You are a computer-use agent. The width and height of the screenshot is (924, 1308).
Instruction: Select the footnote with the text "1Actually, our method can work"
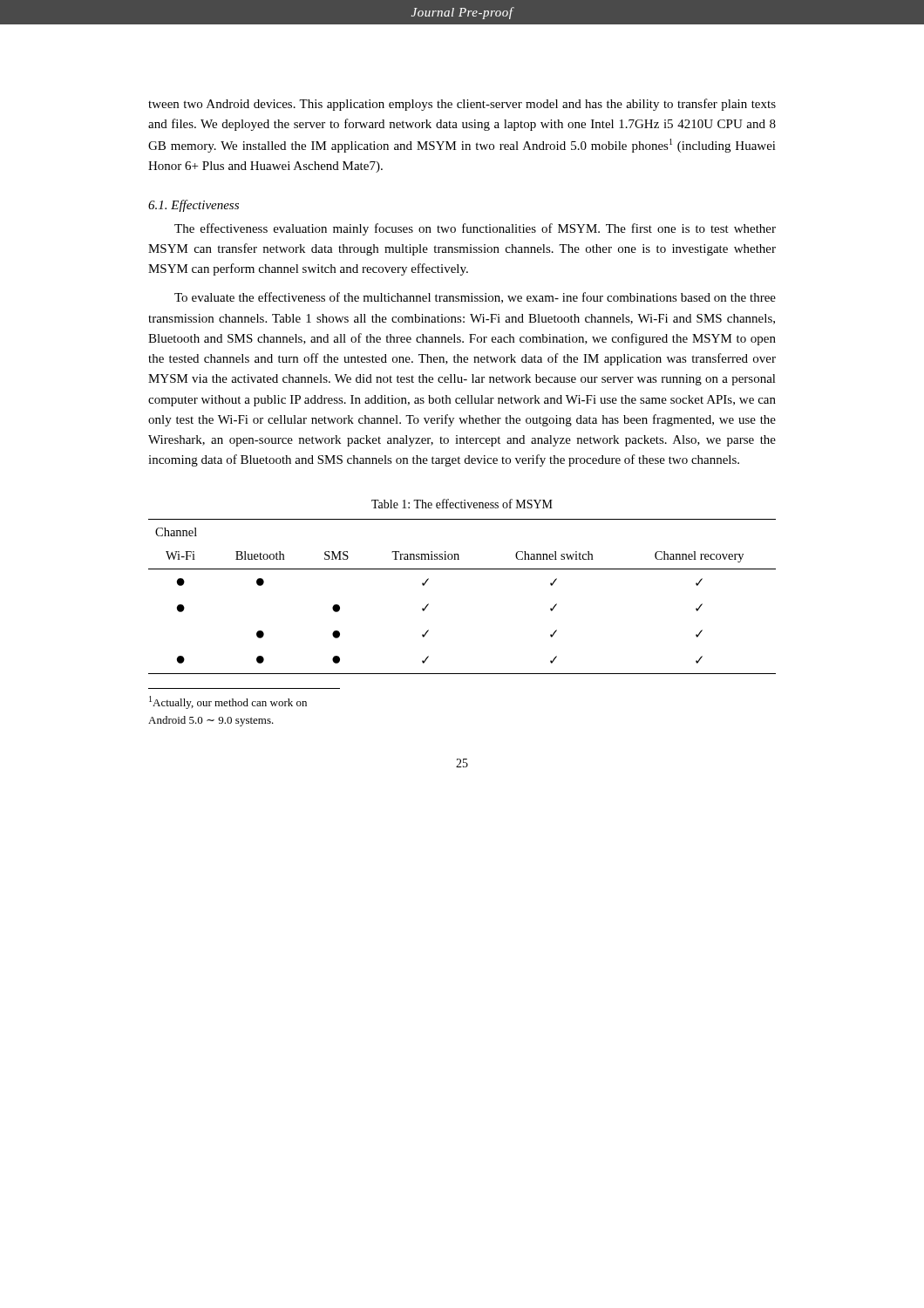[228, 710]
